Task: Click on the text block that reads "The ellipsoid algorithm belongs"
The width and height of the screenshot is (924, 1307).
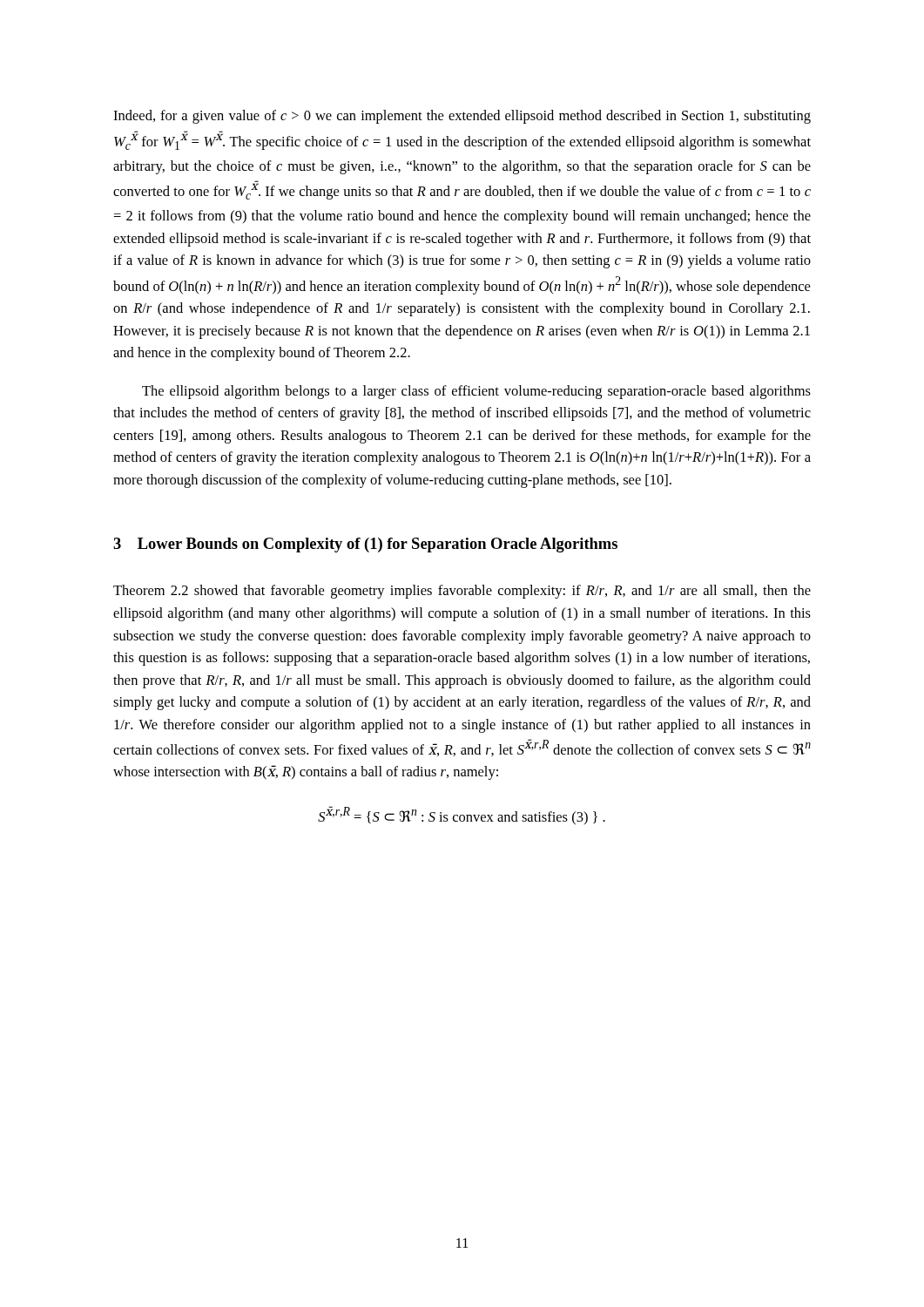Action: pos(462,435)
